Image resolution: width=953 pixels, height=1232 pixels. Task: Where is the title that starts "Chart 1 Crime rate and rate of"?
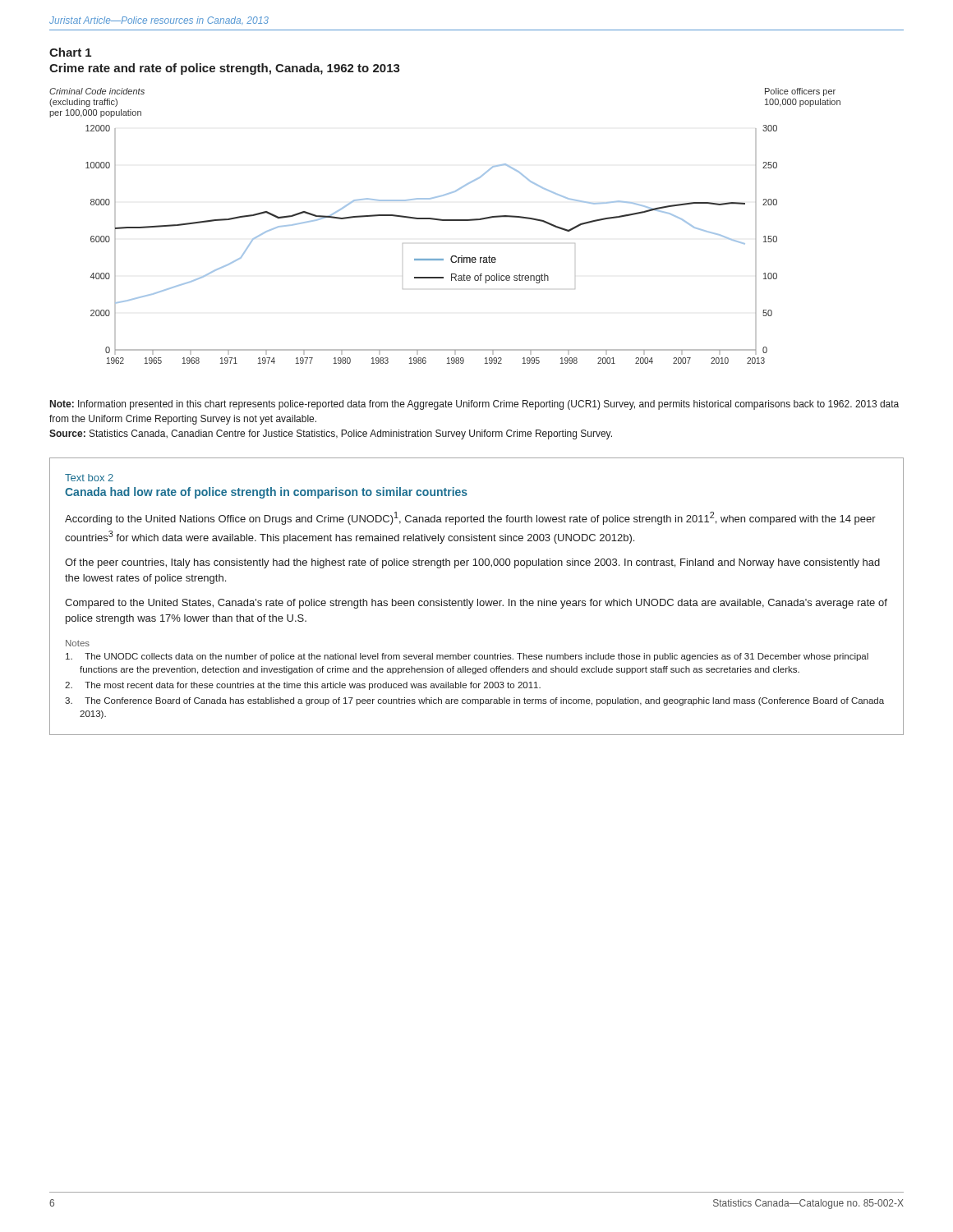70,52
